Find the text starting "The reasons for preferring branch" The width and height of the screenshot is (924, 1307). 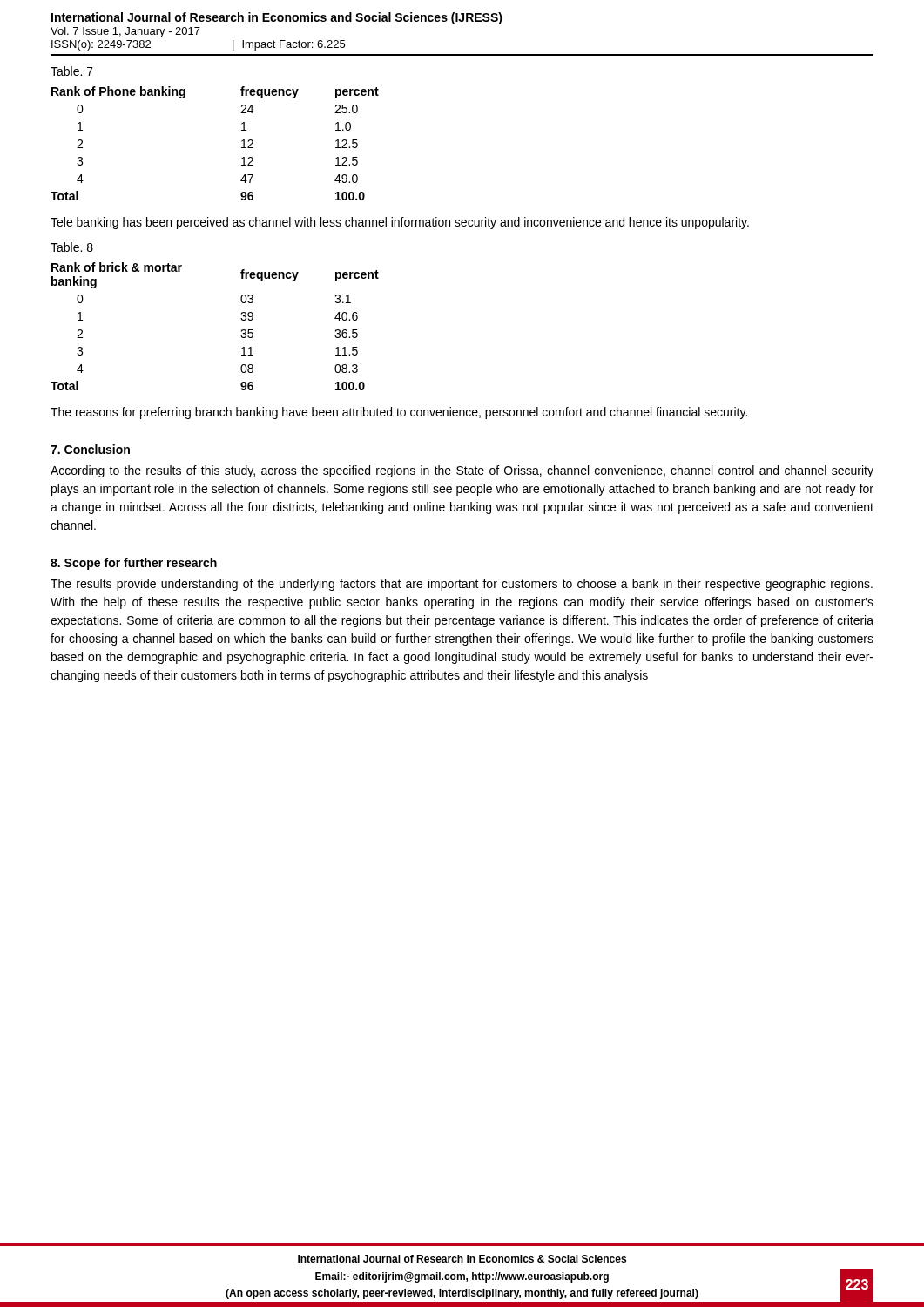pyautogui.click(x=399, y=412)
